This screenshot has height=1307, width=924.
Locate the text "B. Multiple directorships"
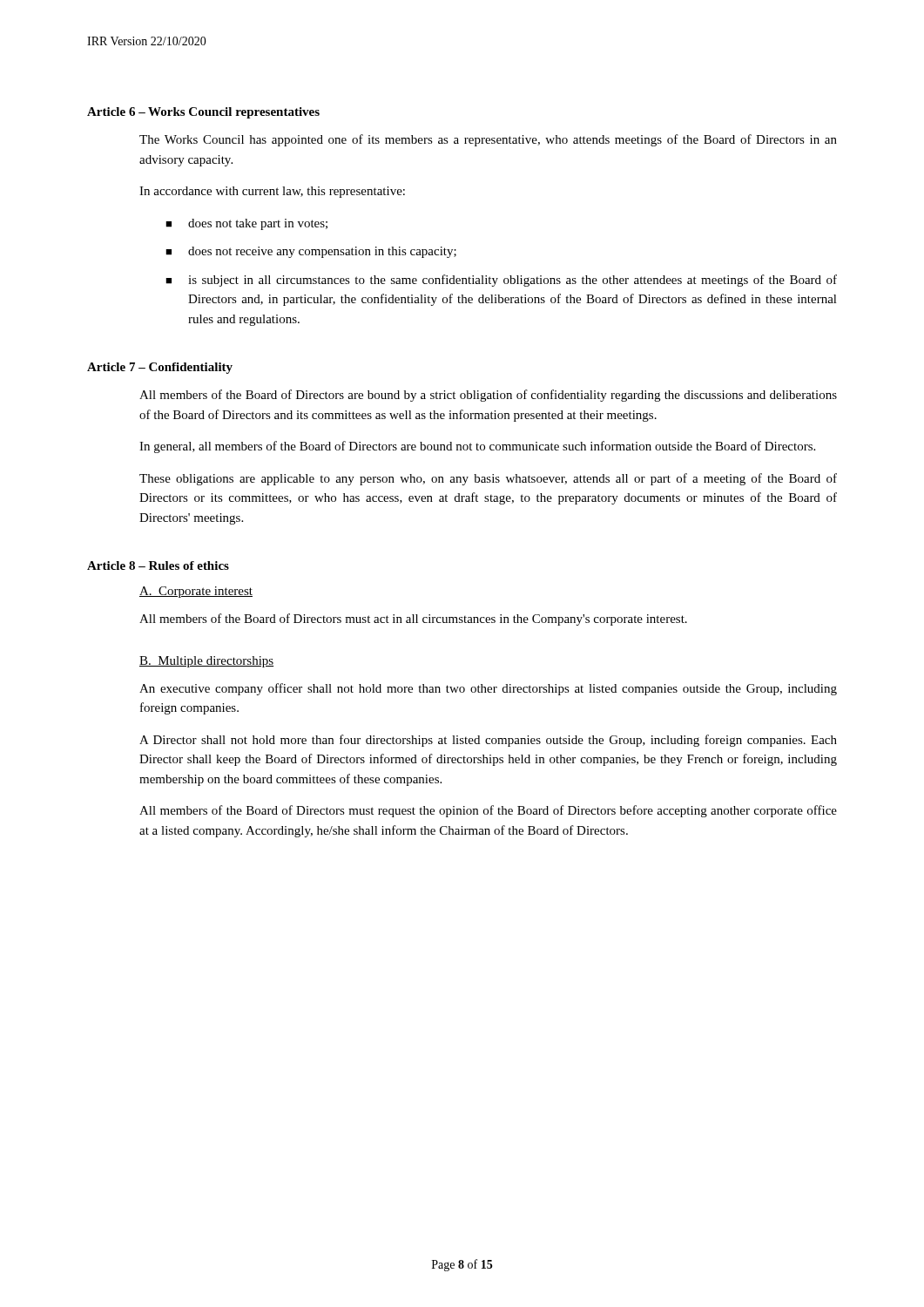(x=206, y=660)
